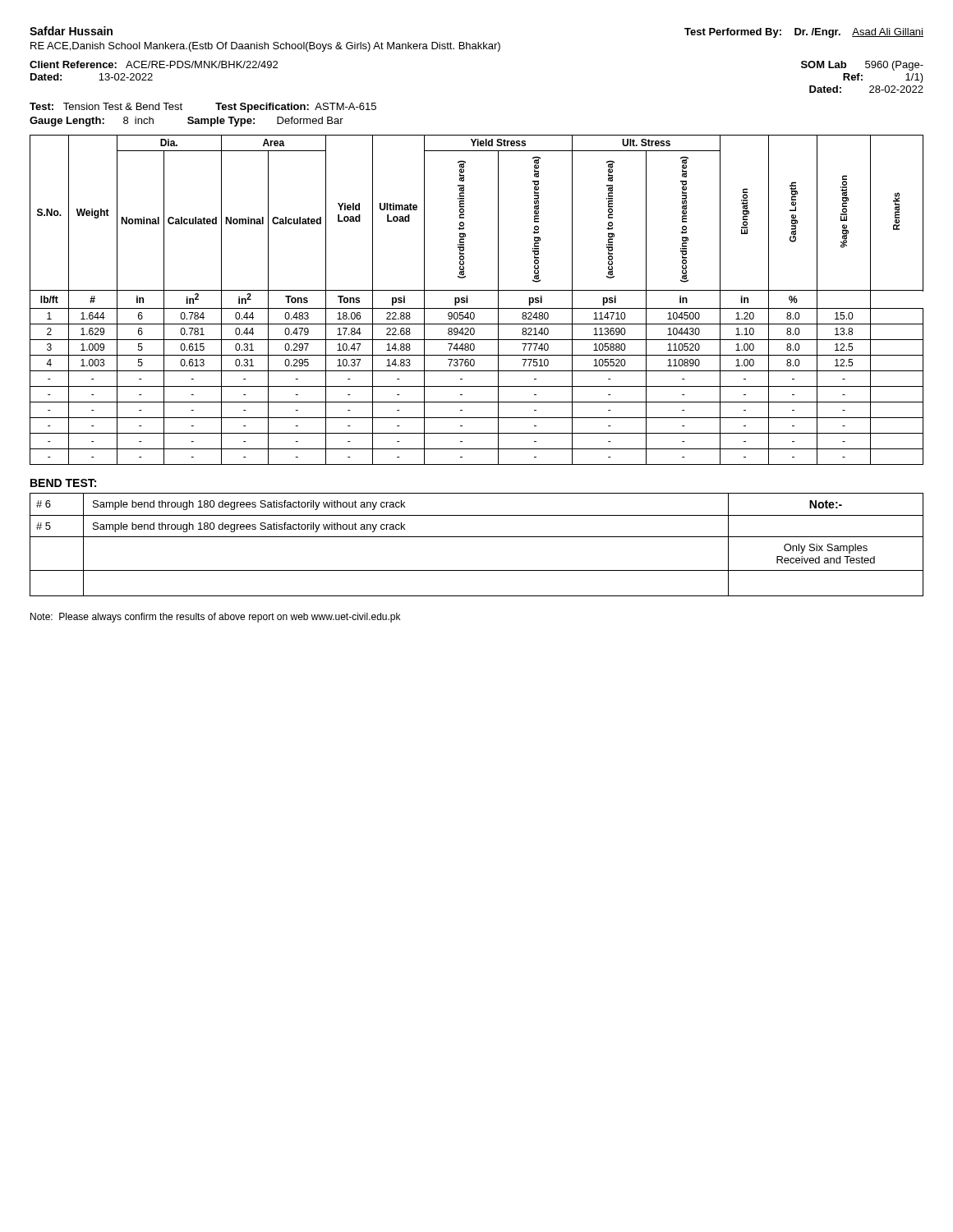This screenshot has width=953, height=1232.
Task: Find the text block that reads "RE ACE,Danish School Mankera.(Estb"
Action: (265, 46)
